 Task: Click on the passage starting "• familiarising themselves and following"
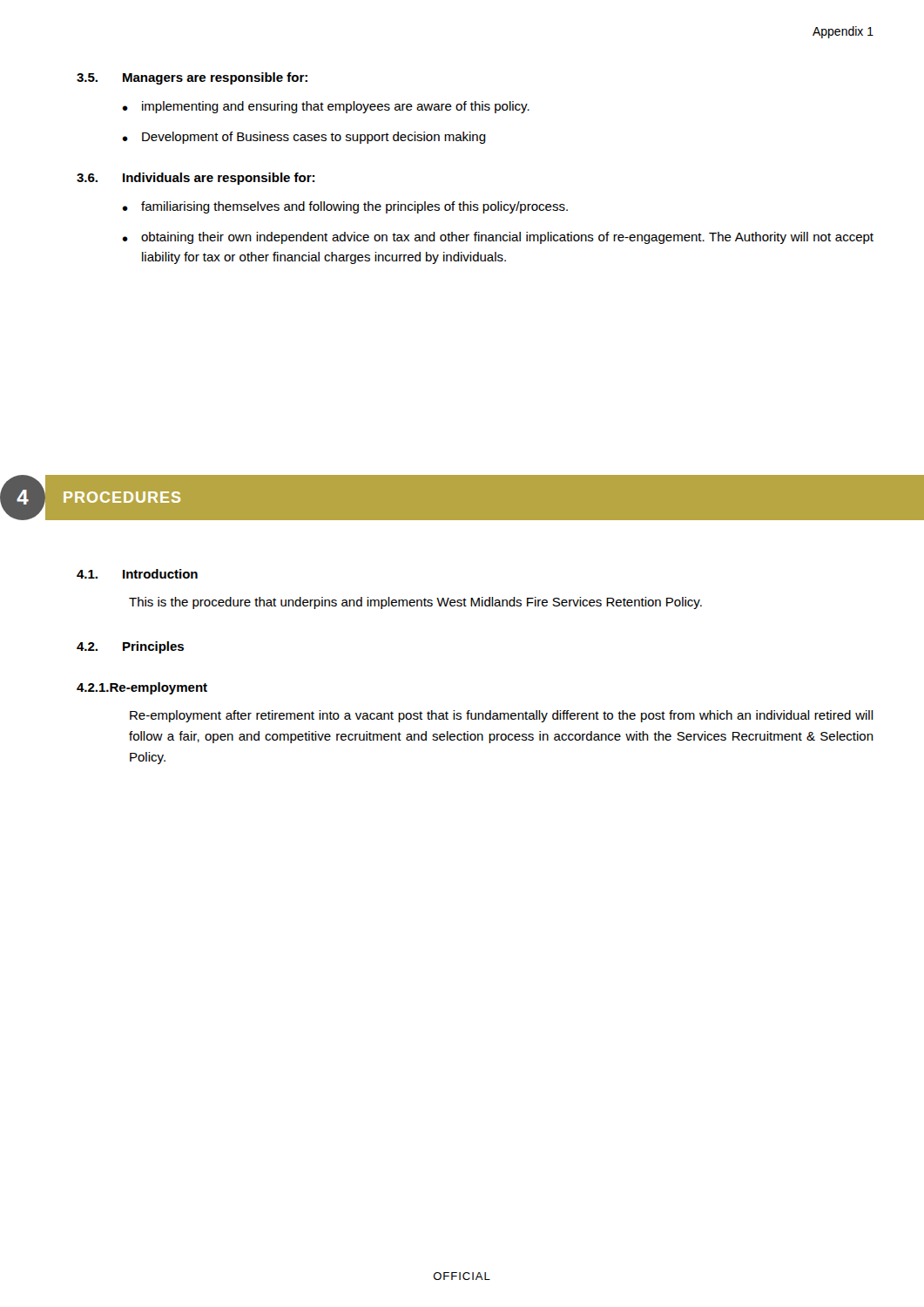tap(498, 208)
